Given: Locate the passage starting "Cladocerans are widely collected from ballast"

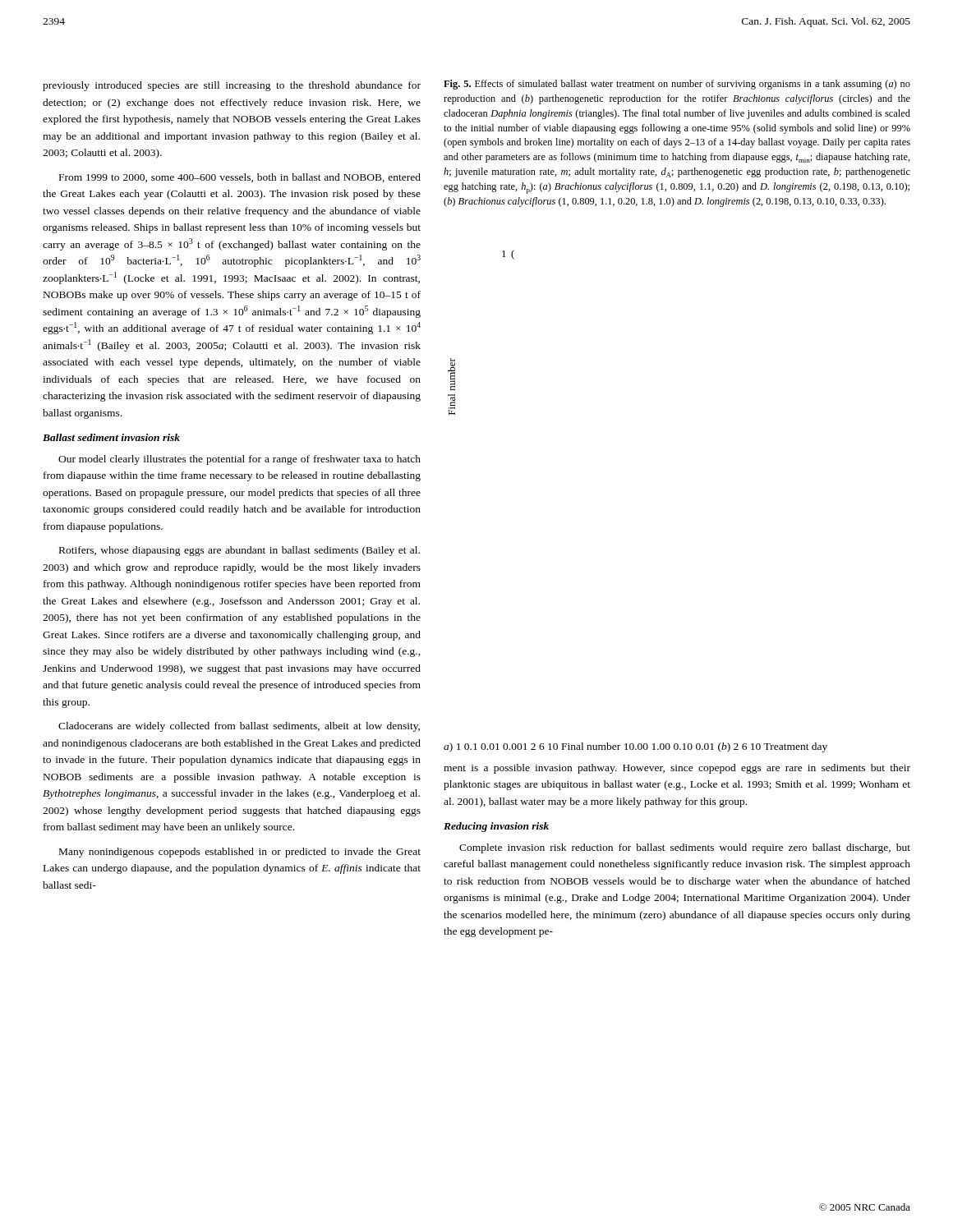Looking at the screenshot, I should point(232,777).
